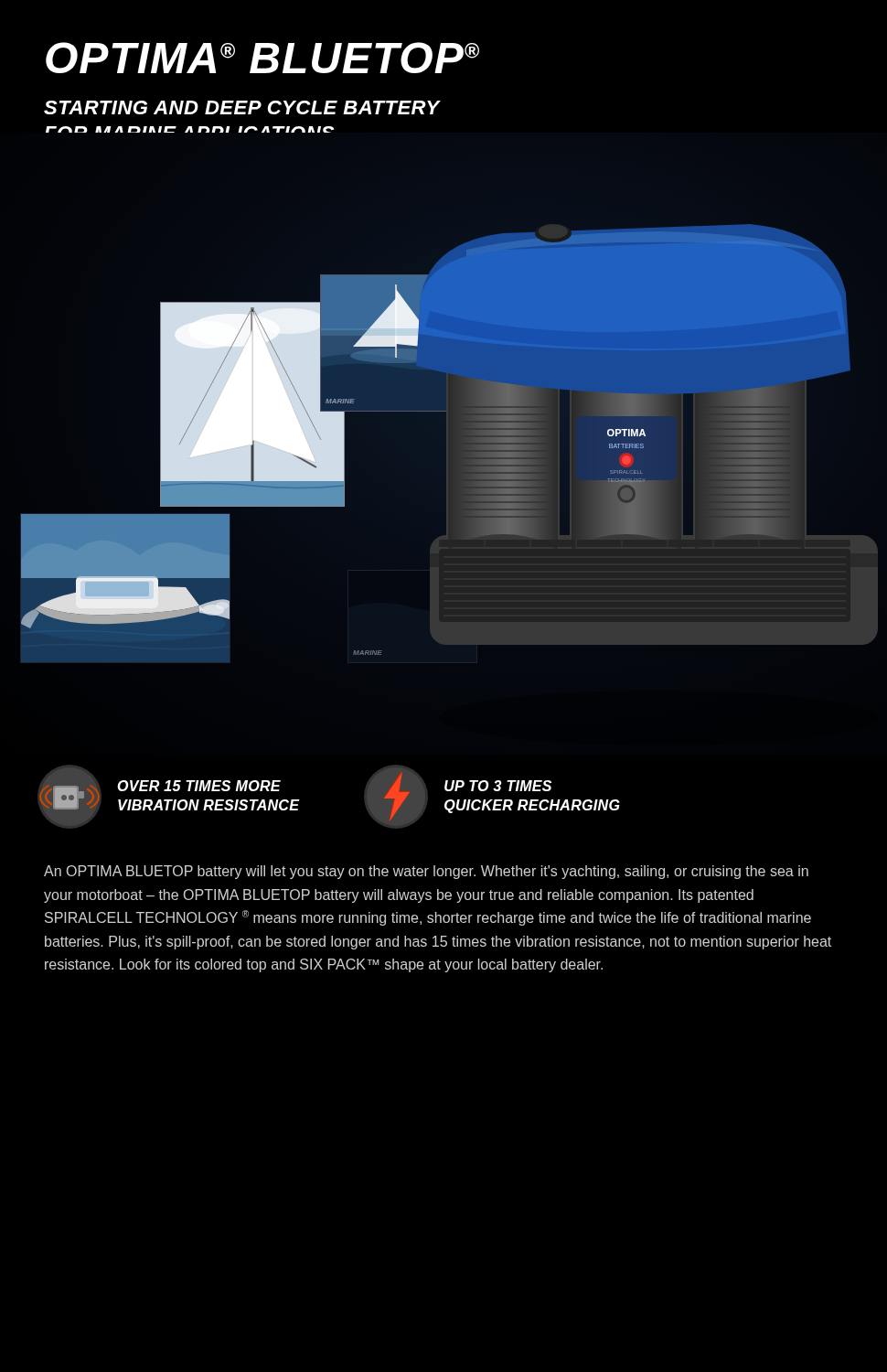The image size is (887, 1372).
Task: Select the text block containing "An OPTIMA BLUETOP battery will"
Action: coord(442,918)
